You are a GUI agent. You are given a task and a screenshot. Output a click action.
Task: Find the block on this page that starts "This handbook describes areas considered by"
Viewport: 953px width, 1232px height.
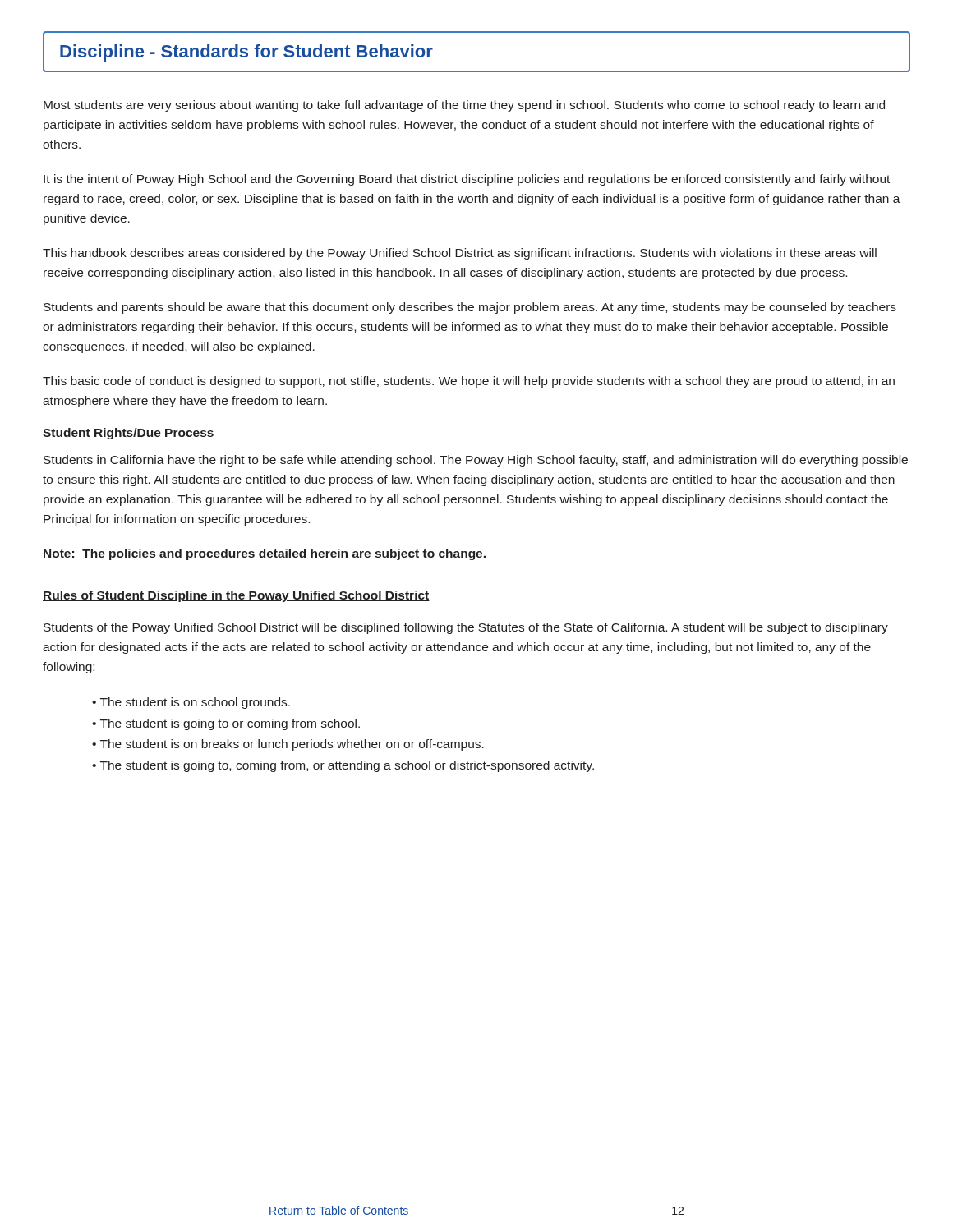[x=460, y=262]
